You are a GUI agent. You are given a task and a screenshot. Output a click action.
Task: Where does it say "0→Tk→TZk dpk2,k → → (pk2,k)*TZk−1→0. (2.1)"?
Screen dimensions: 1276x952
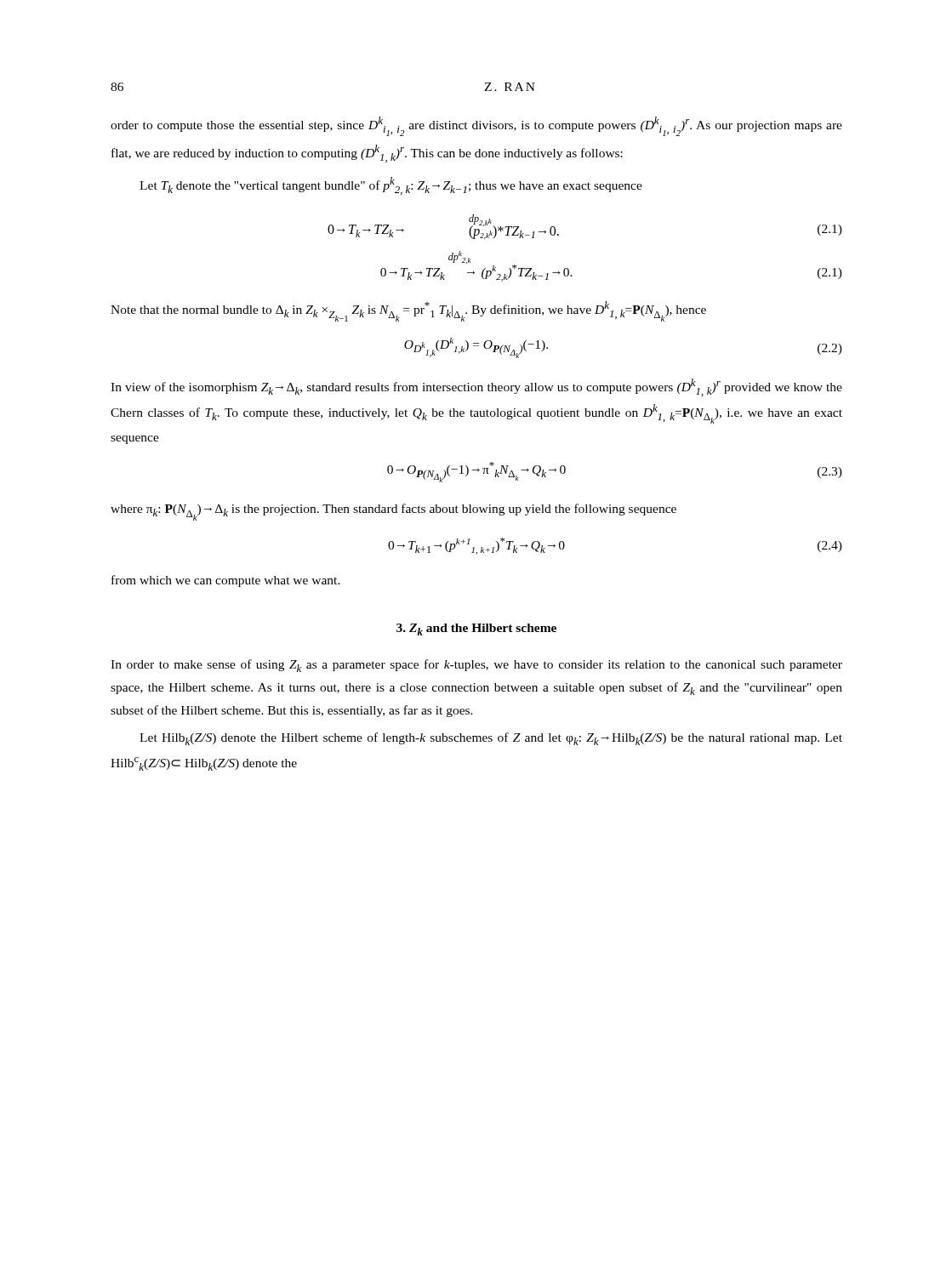pos(470,273)
